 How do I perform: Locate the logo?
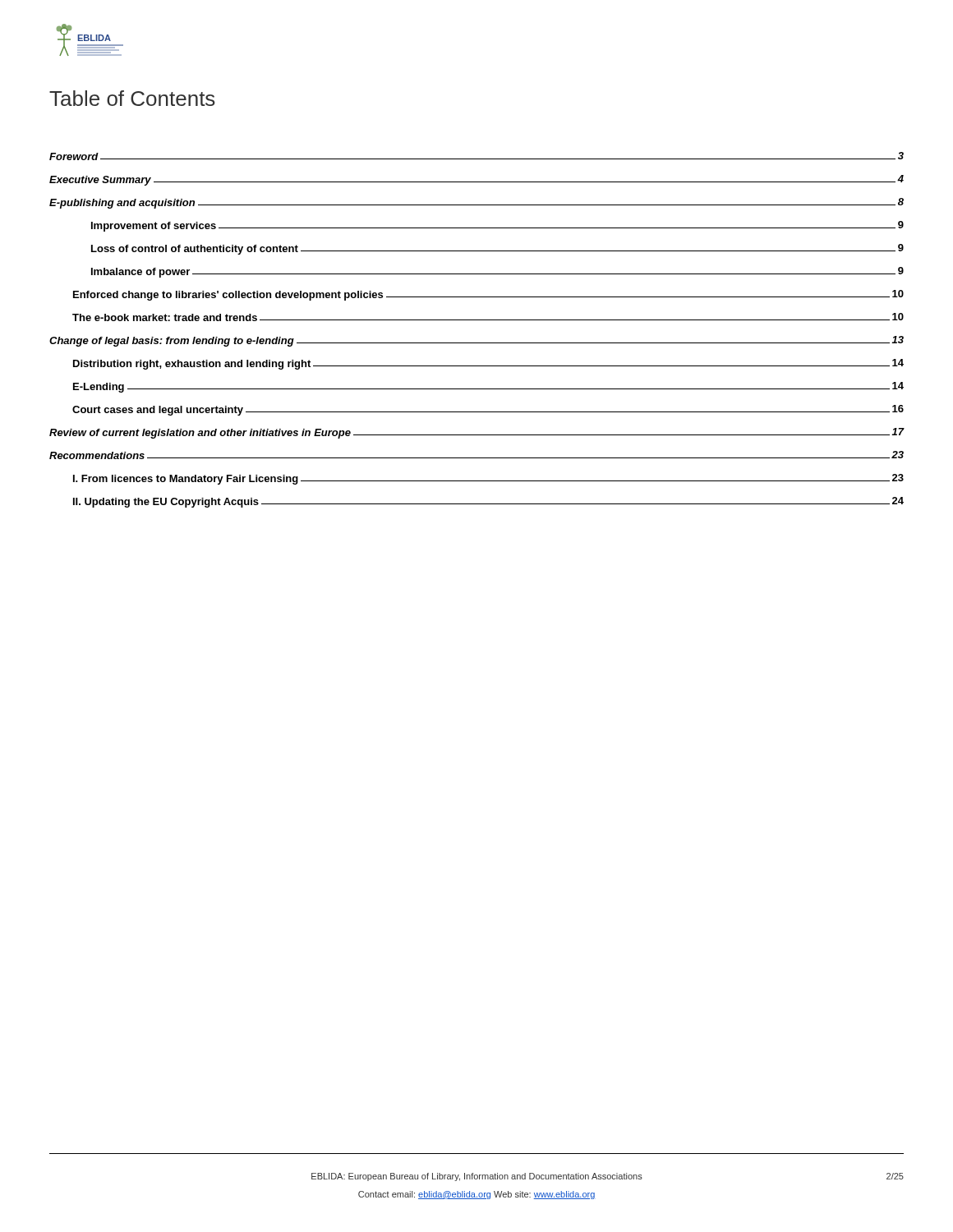[x=131, y=46]
